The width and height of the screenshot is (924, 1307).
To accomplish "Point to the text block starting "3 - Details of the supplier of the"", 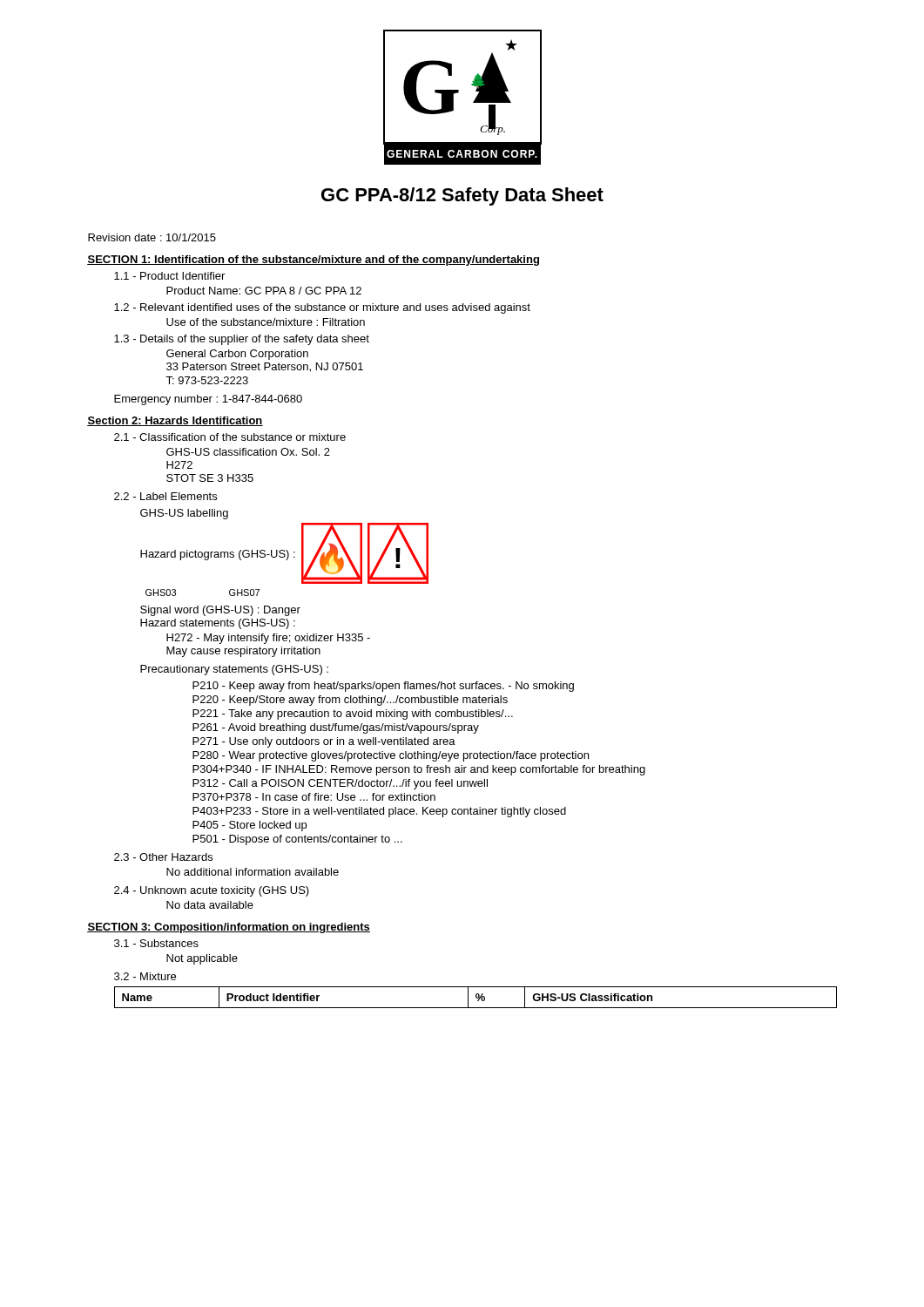I will 241,339.
